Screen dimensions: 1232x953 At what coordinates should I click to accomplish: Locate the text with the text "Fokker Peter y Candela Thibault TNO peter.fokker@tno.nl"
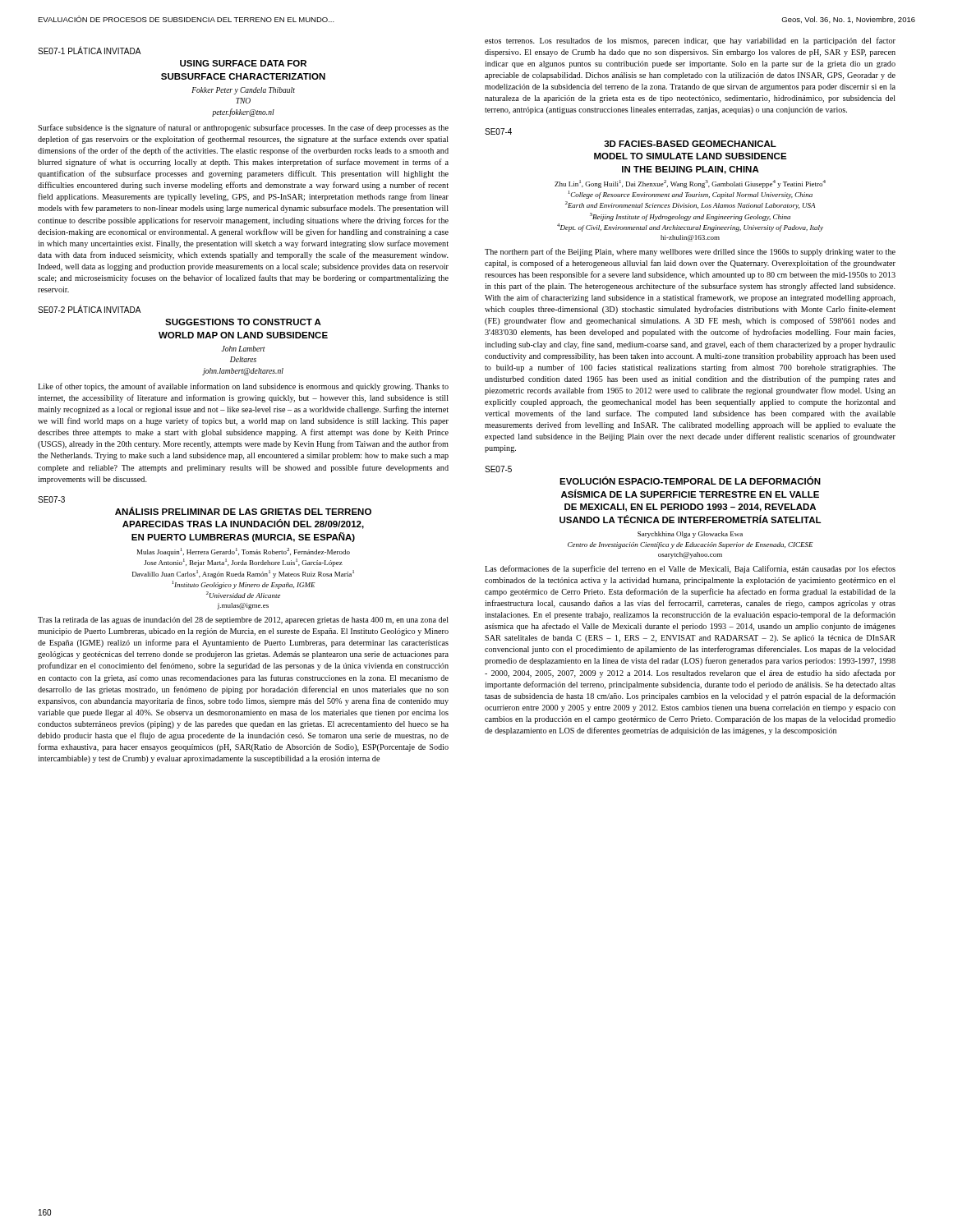(243, 101)
